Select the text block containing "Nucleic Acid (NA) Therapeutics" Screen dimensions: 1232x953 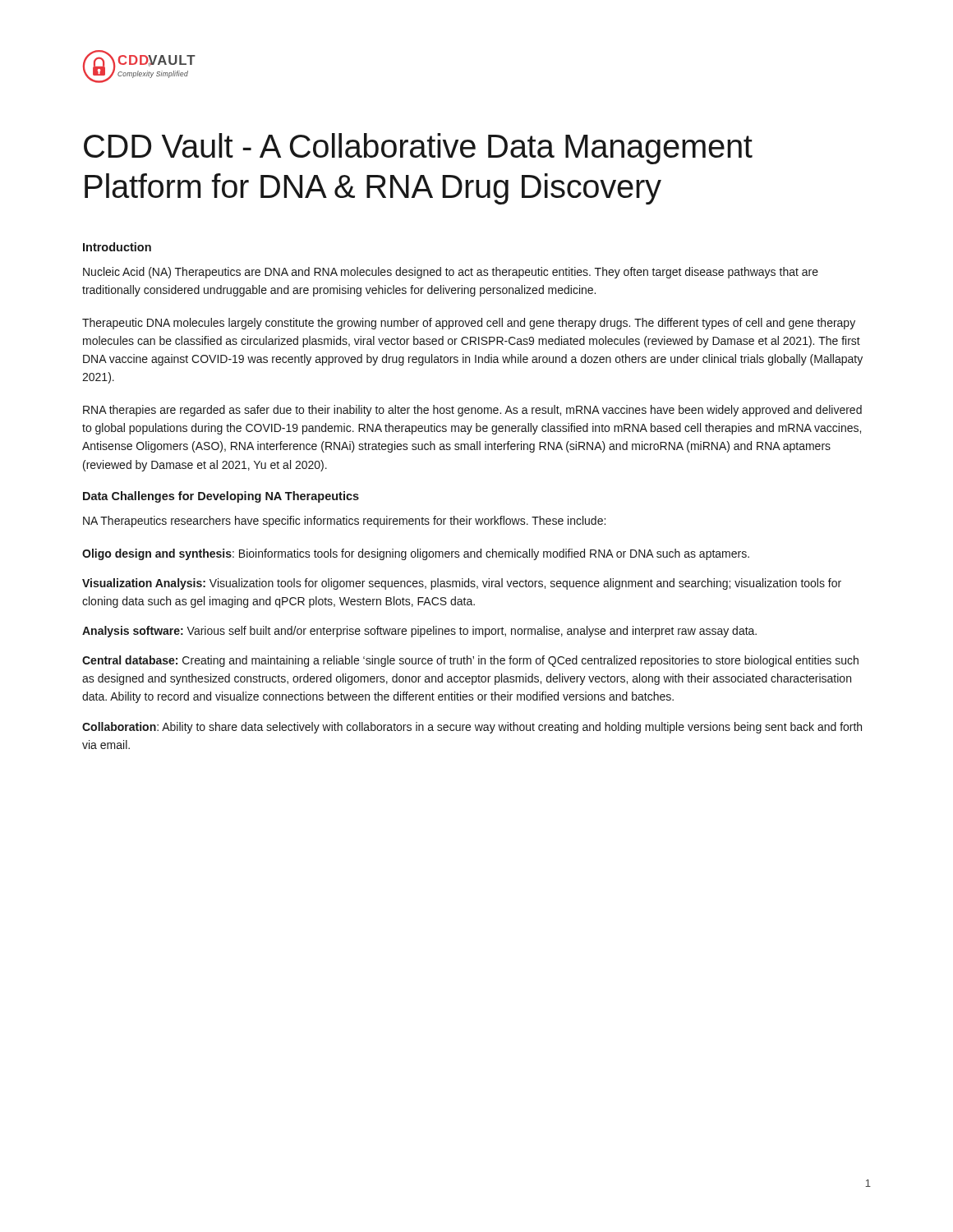(x=450, y=281)
